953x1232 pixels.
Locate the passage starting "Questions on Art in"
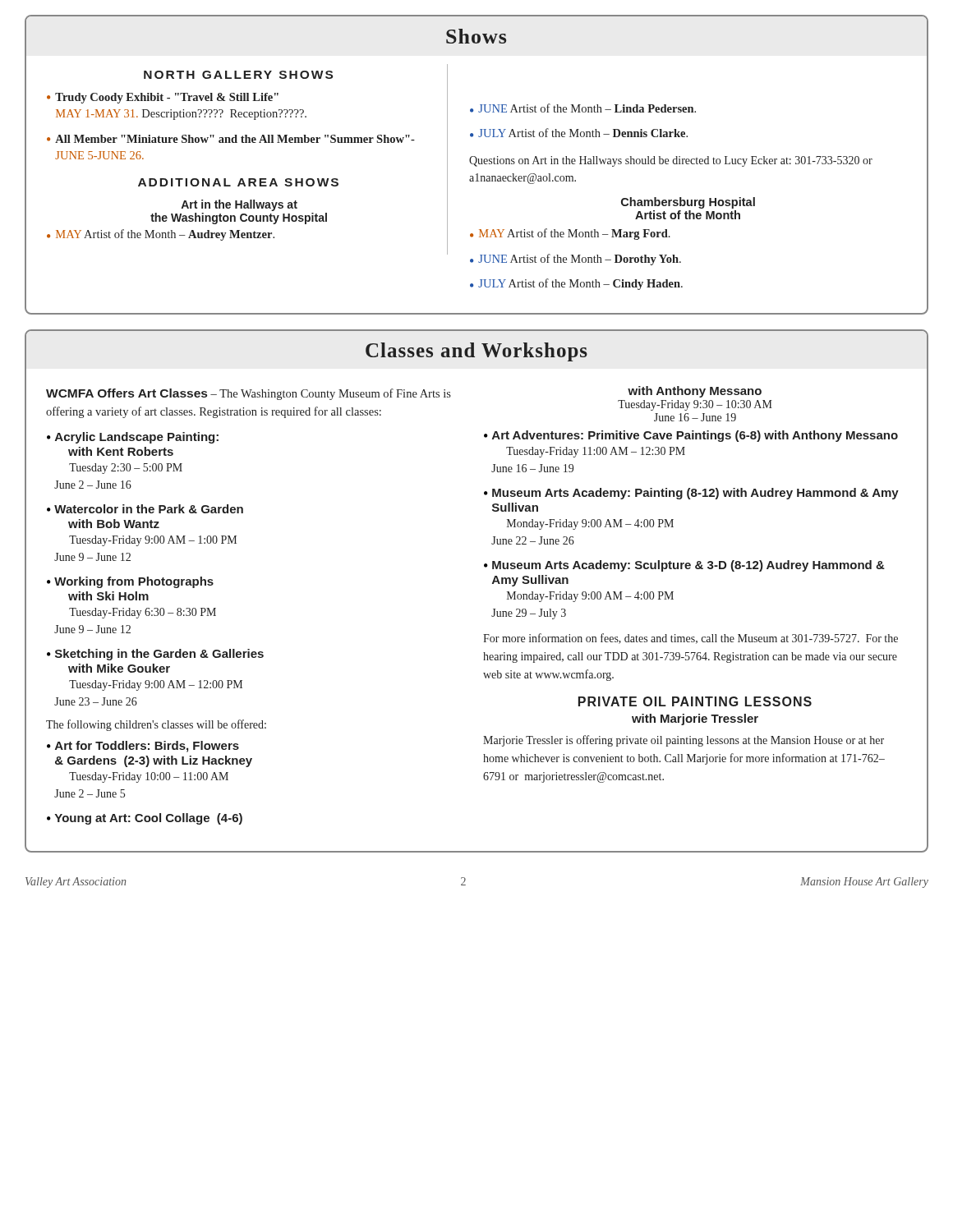(671, 169)
